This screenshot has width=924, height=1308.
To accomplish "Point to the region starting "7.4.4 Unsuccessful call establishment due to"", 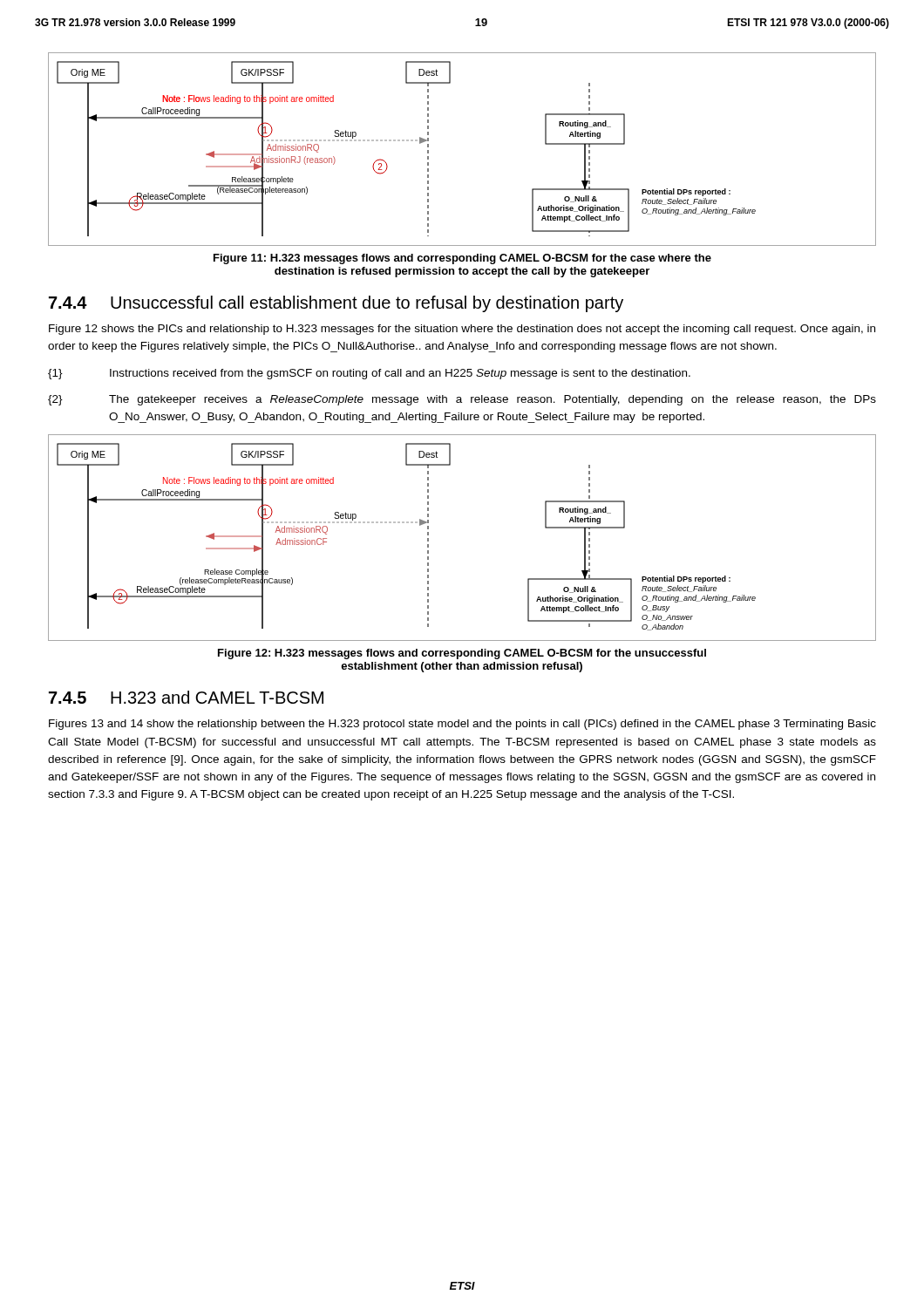I will tap(336, 303).
